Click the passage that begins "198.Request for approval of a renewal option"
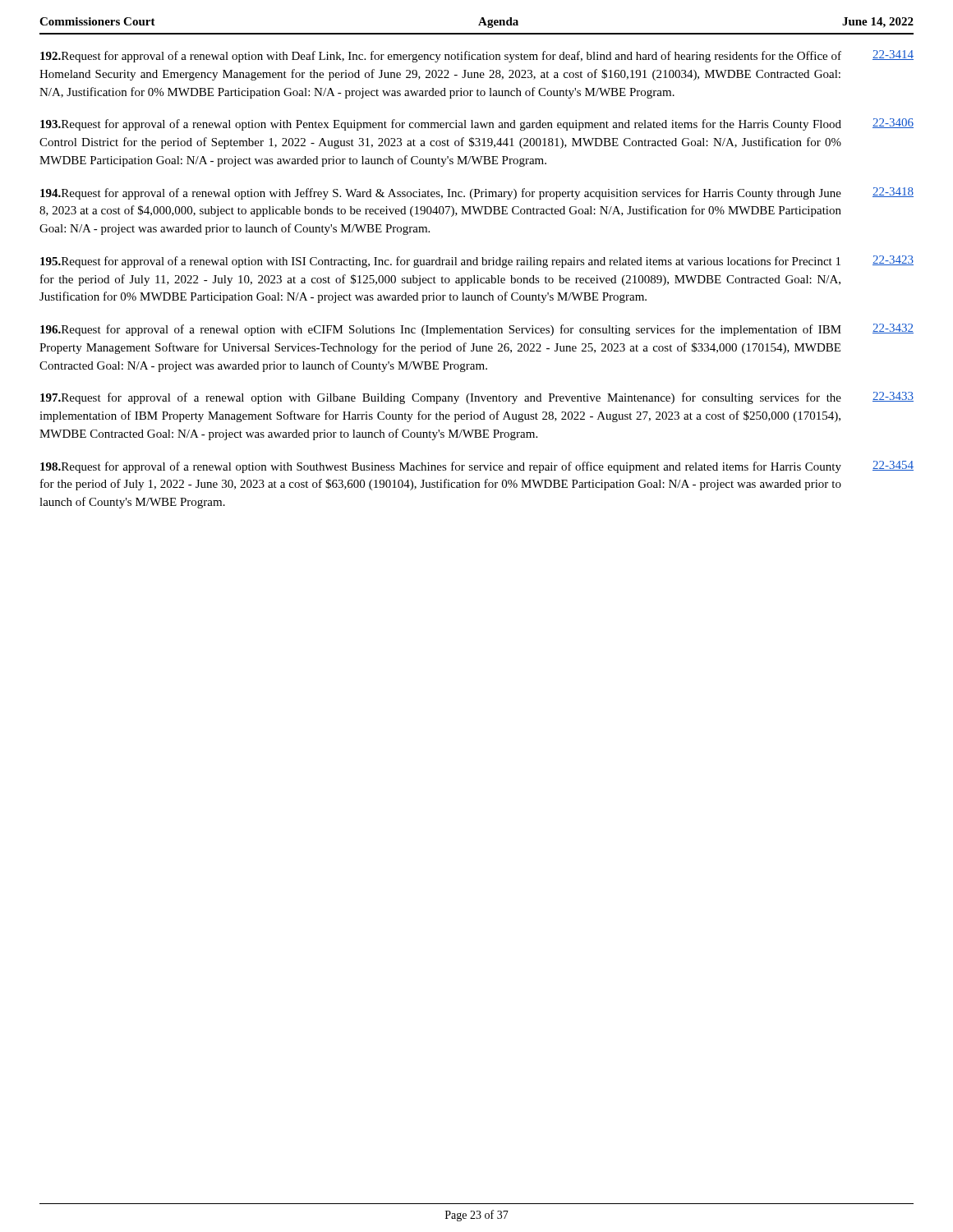This screenshot has width=953, height=1232. 476,485
